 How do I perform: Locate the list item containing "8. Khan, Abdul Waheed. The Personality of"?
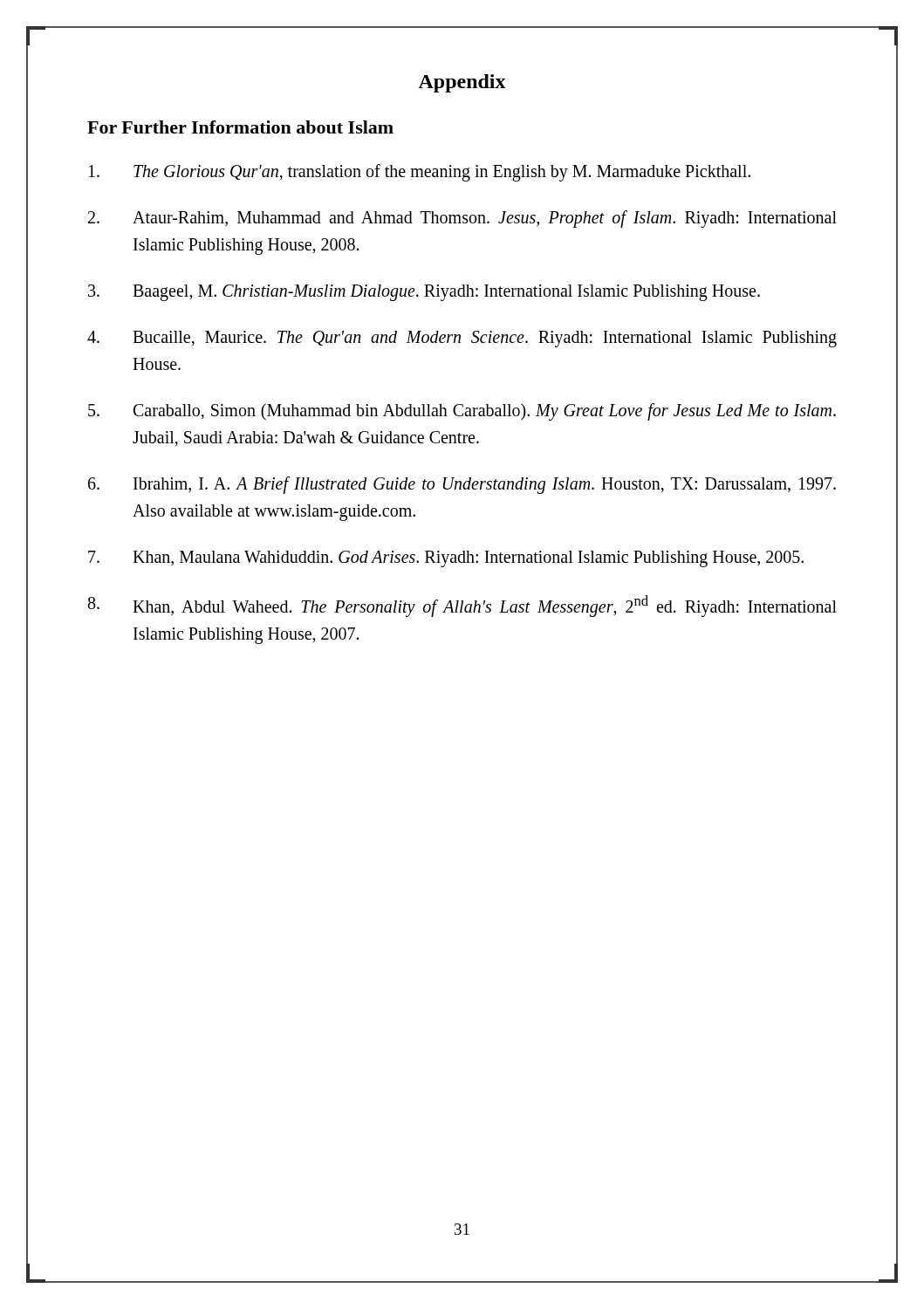pos(462,619)
